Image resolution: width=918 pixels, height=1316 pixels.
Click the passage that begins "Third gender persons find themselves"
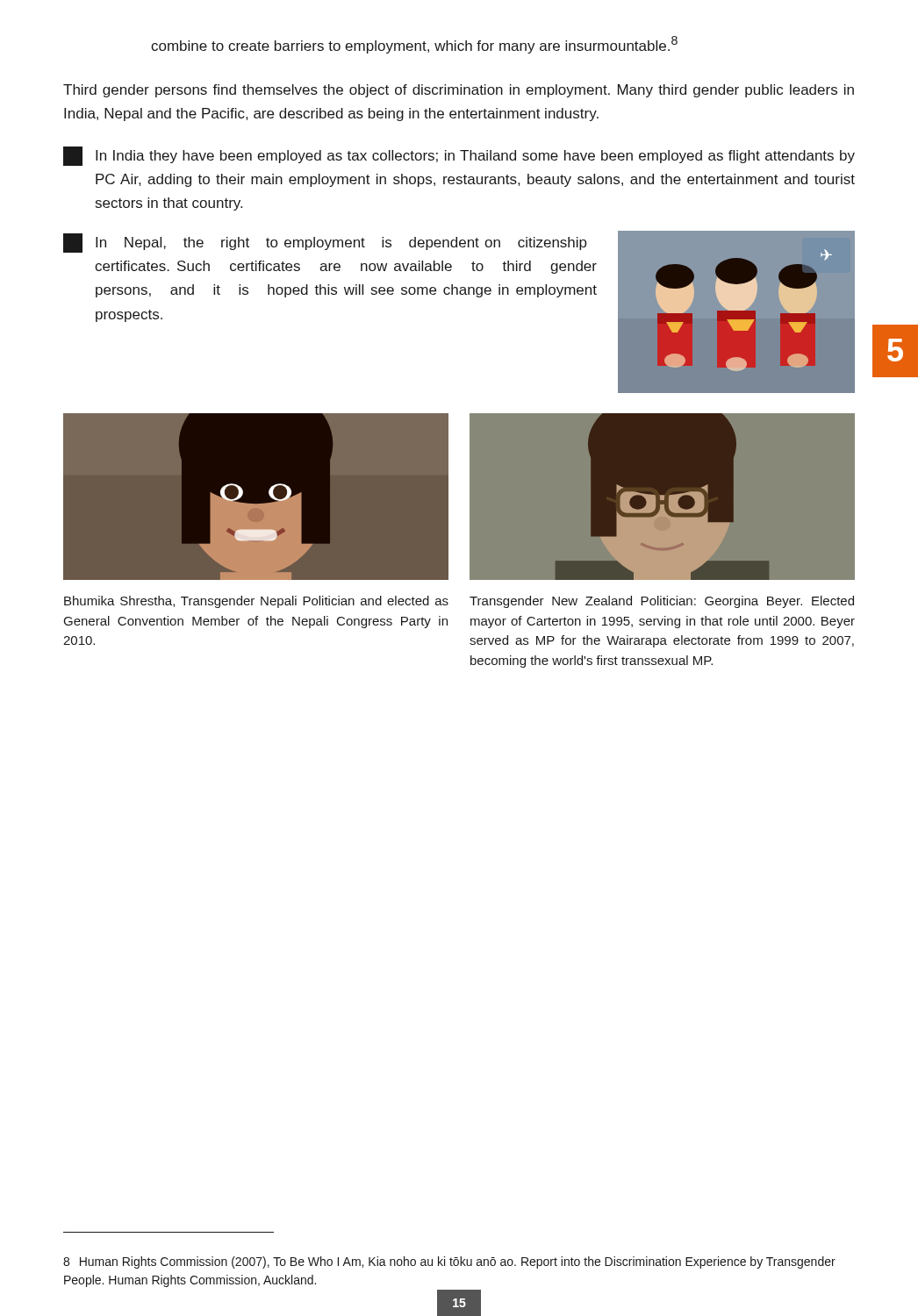(459, 102)
